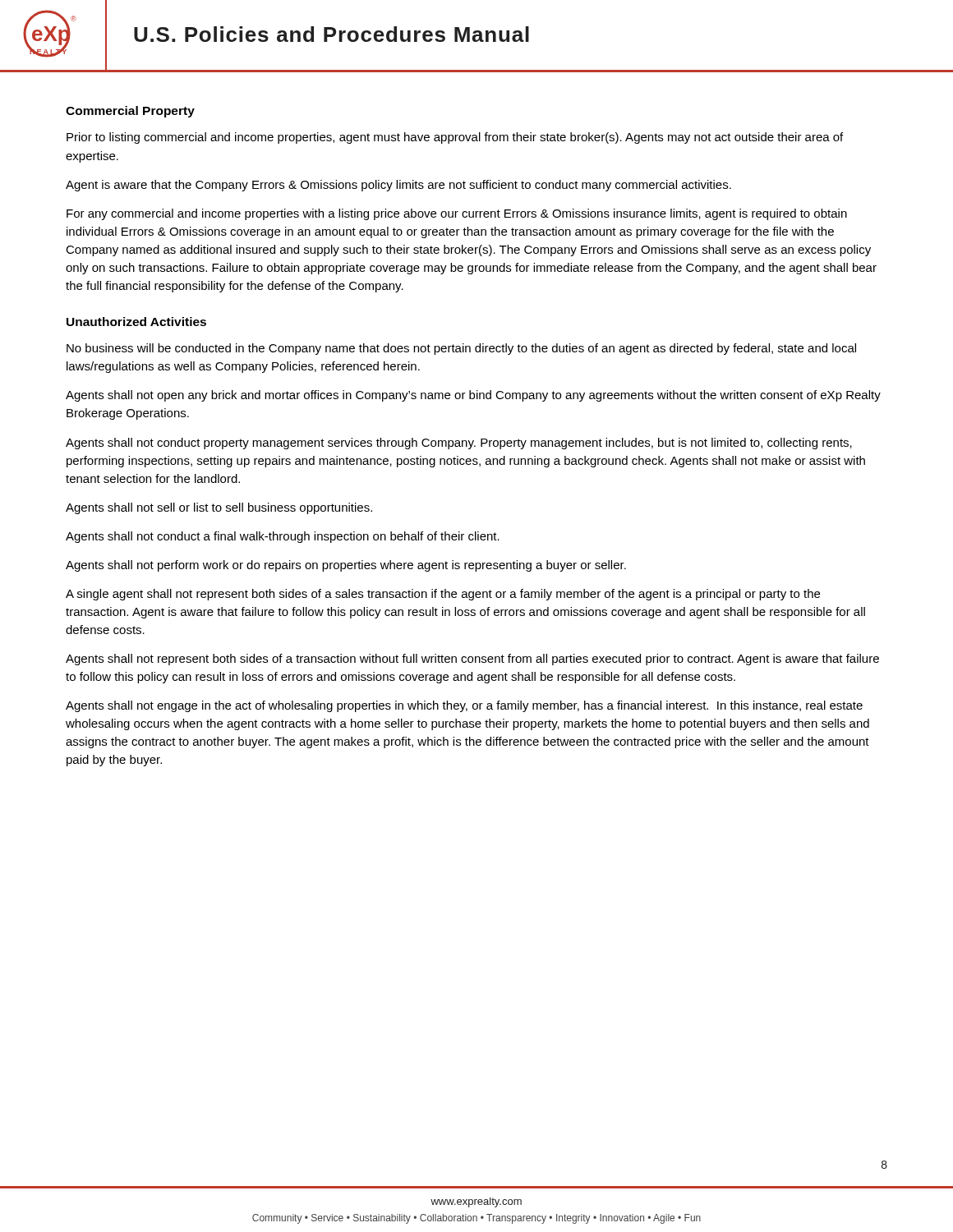Point to the element starting "Prior to listing commercial and income properties, agent"
Viewport: 953px width, 1232px height.
454,146
